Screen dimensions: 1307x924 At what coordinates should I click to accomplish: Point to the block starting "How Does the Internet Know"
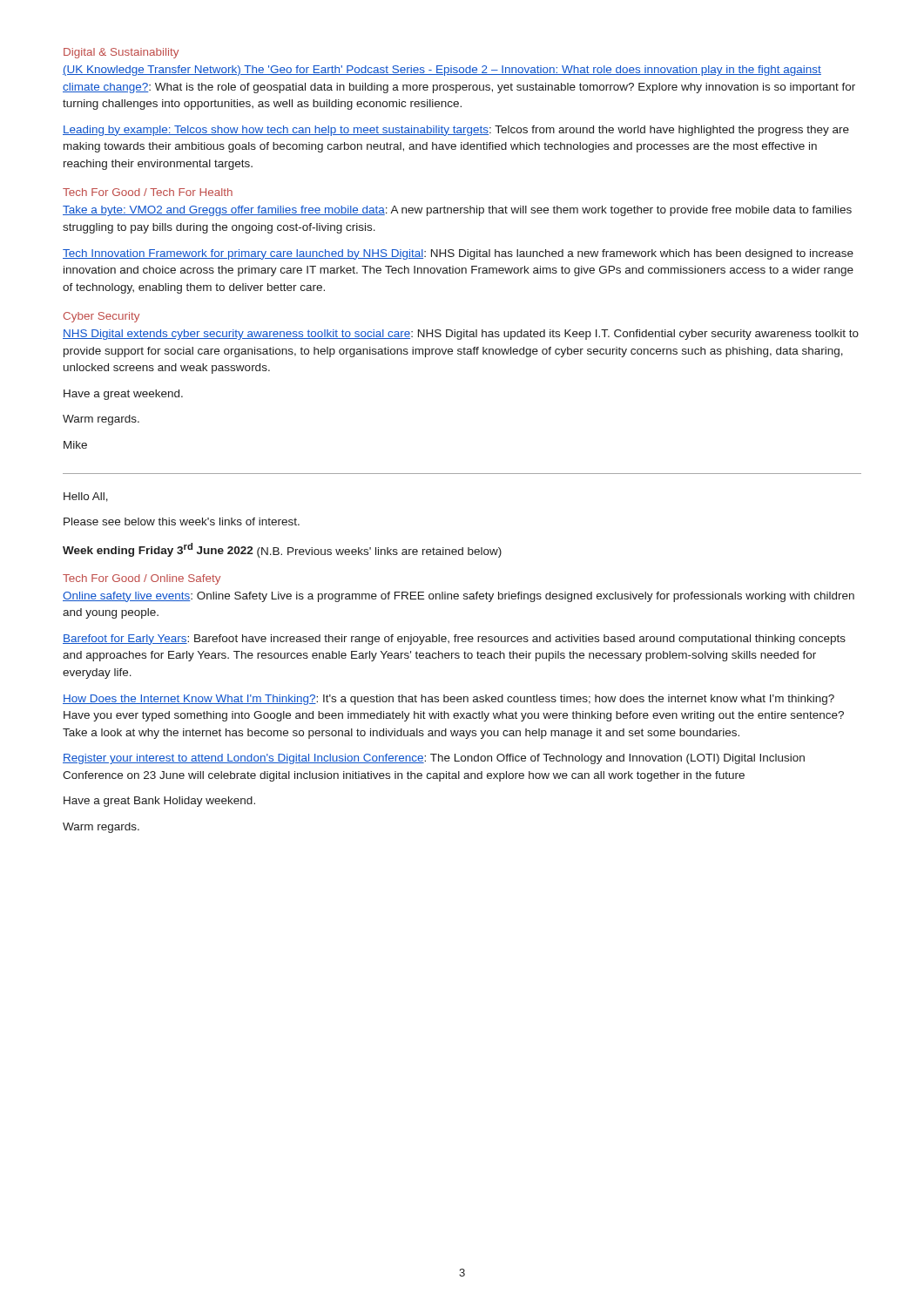(x=462, y=715)
